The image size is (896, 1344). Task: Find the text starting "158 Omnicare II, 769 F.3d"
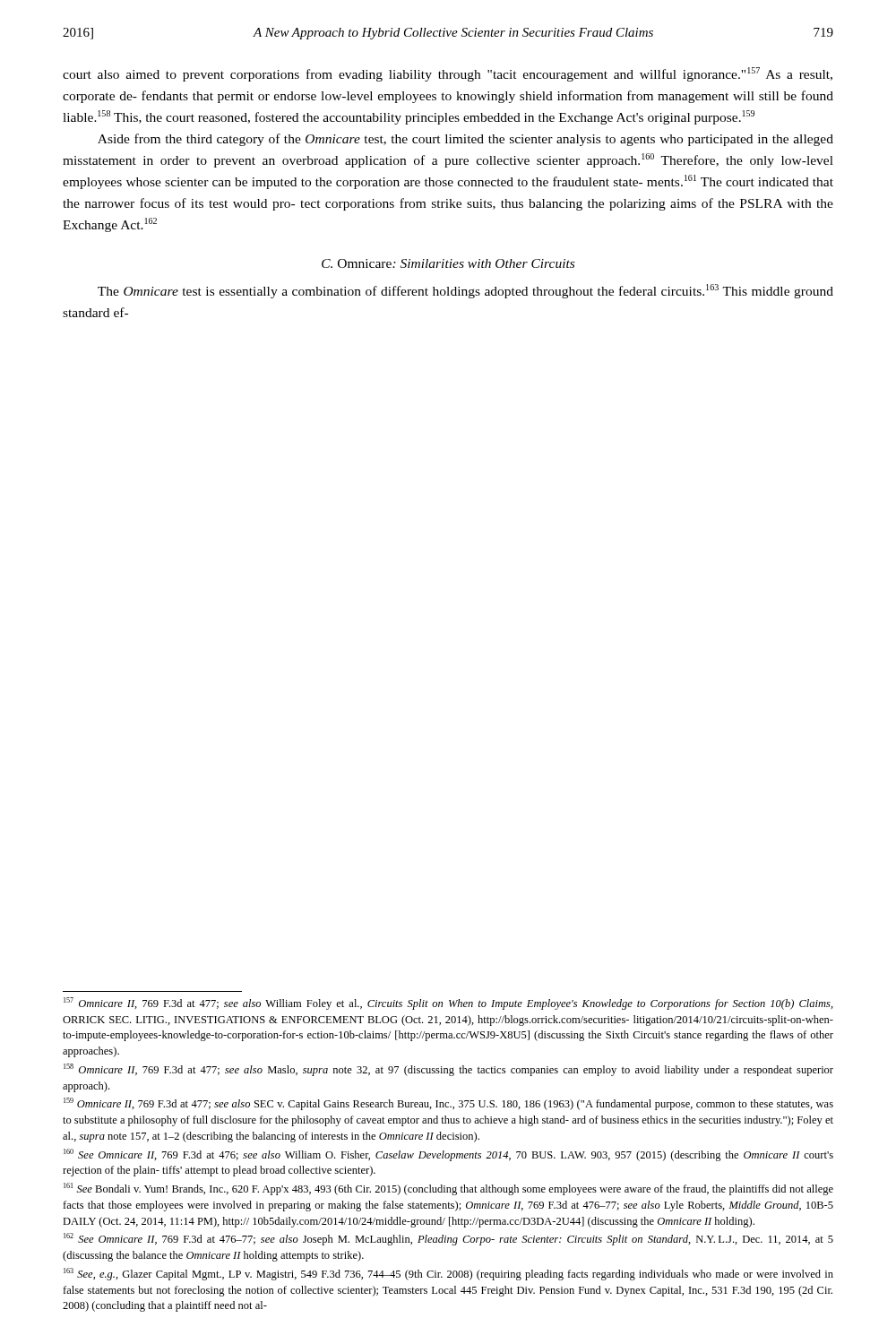[x=448, y=1077]
